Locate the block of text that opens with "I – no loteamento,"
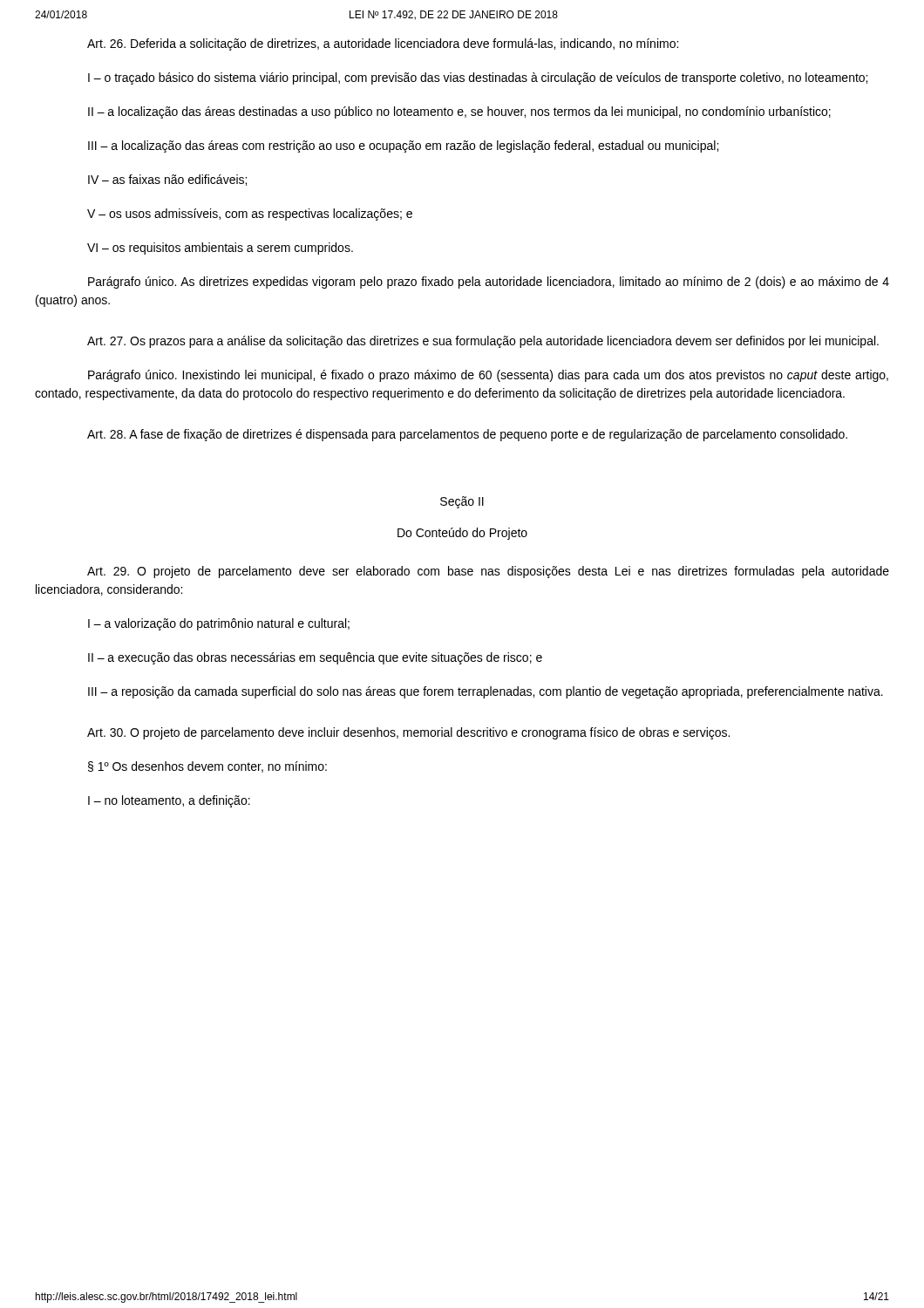 point(169,800)
